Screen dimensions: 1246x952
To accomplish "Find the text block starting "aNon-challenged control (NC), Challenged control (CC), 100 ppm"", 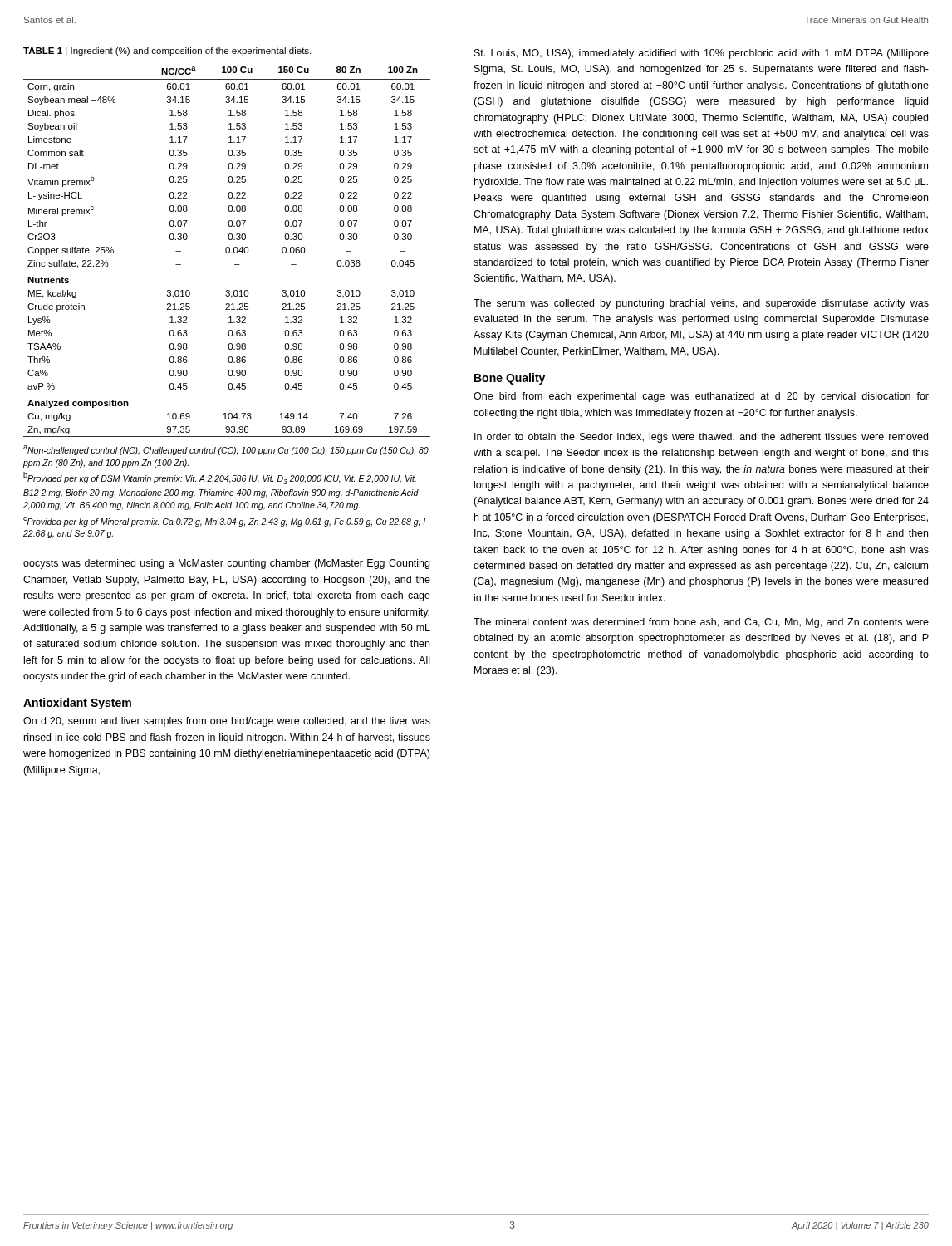I will coord(227,456).
